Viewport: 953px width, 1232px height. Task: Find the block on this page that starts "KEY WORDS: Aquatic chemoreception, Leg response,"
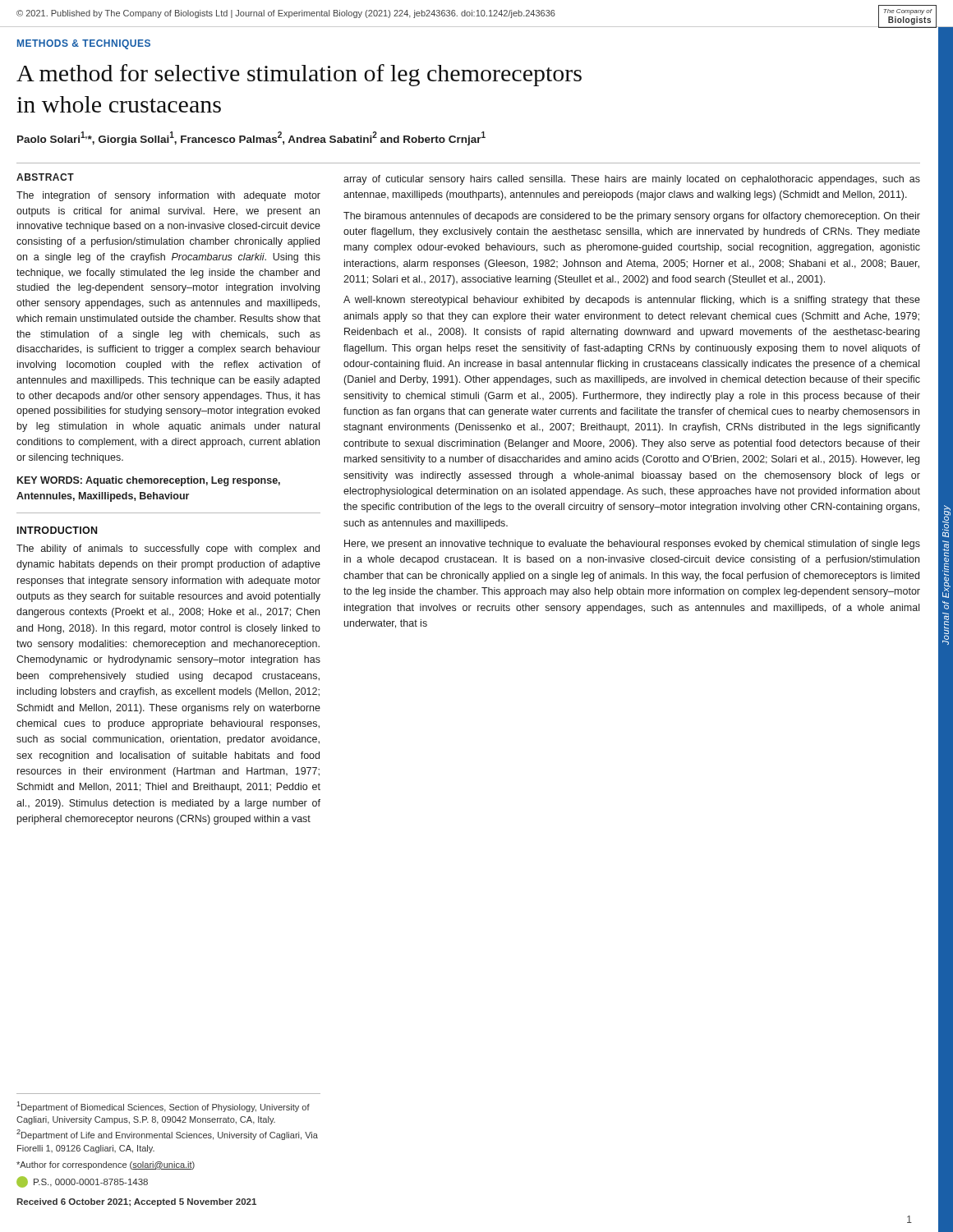pyautogui.click(x=149, y=488)
